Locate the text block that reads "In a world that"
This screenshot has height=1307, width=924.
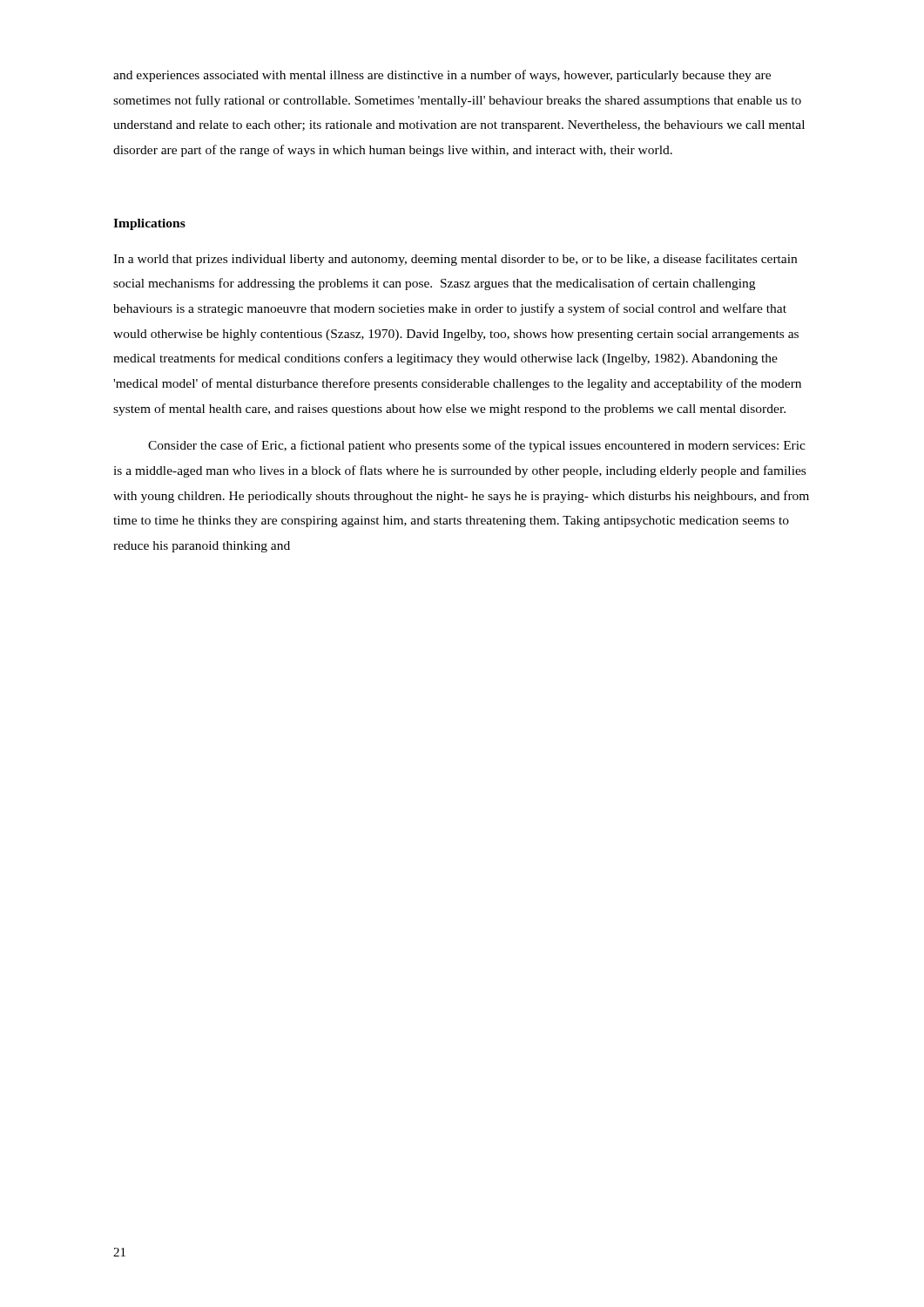click(x=457, y=333)
